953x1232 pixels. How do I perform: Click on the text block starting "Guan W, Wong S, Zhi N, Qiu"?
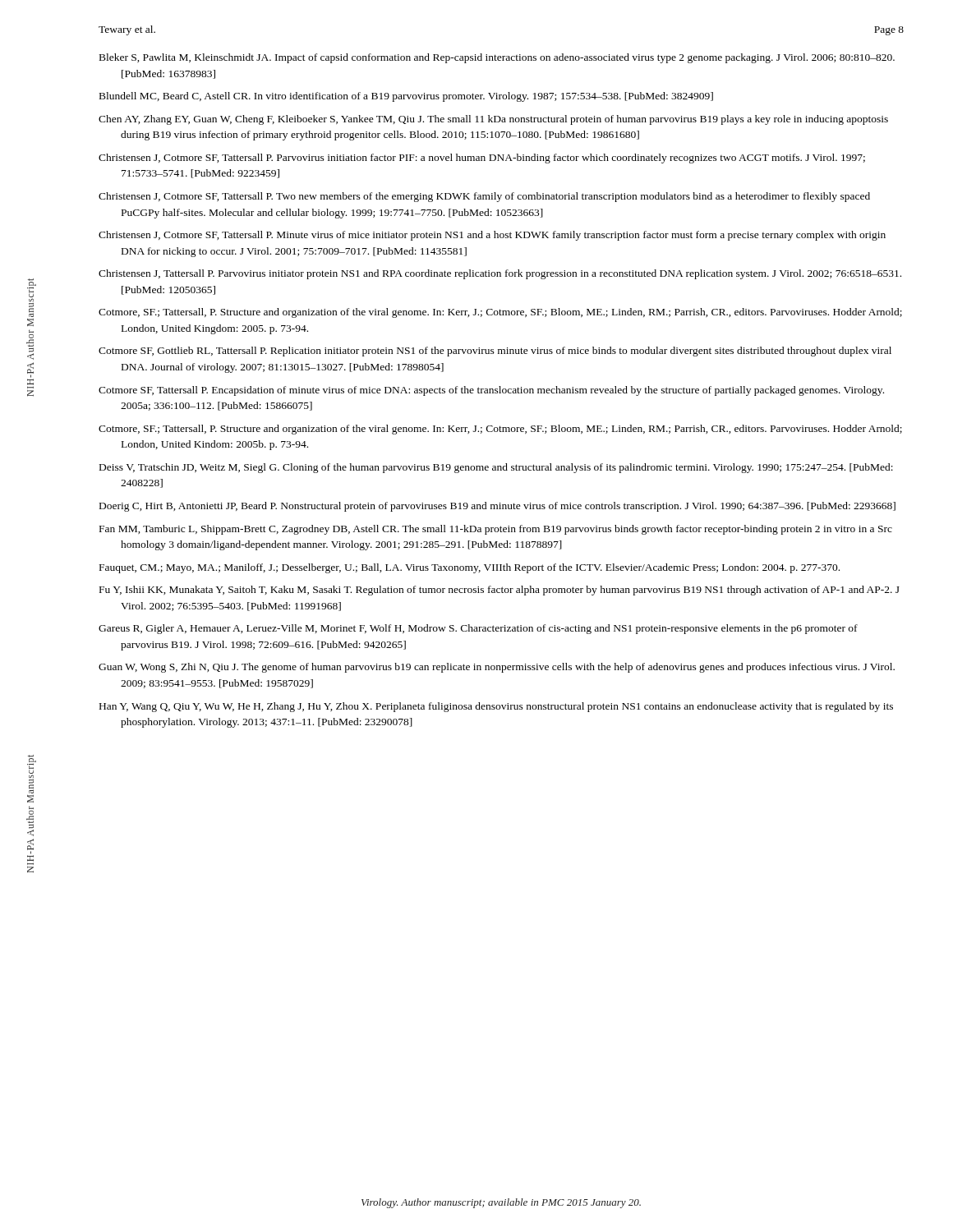(x=497, y=675)
